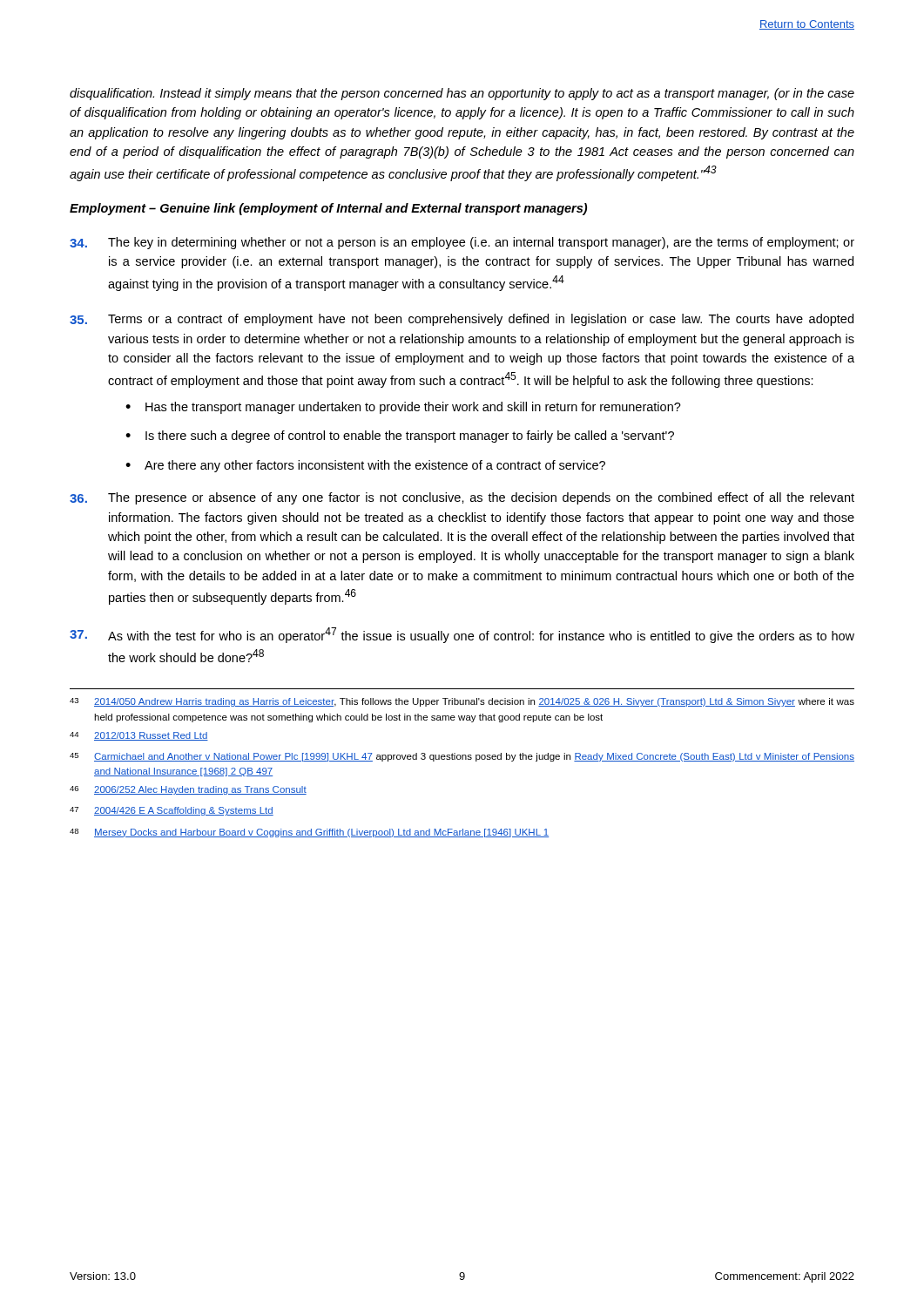The height and width of the screenshot is (1307, 924).
Task: Click on the passage starting "disqualification. Instead it simply means that the person"
Action: tap(462, 134)
